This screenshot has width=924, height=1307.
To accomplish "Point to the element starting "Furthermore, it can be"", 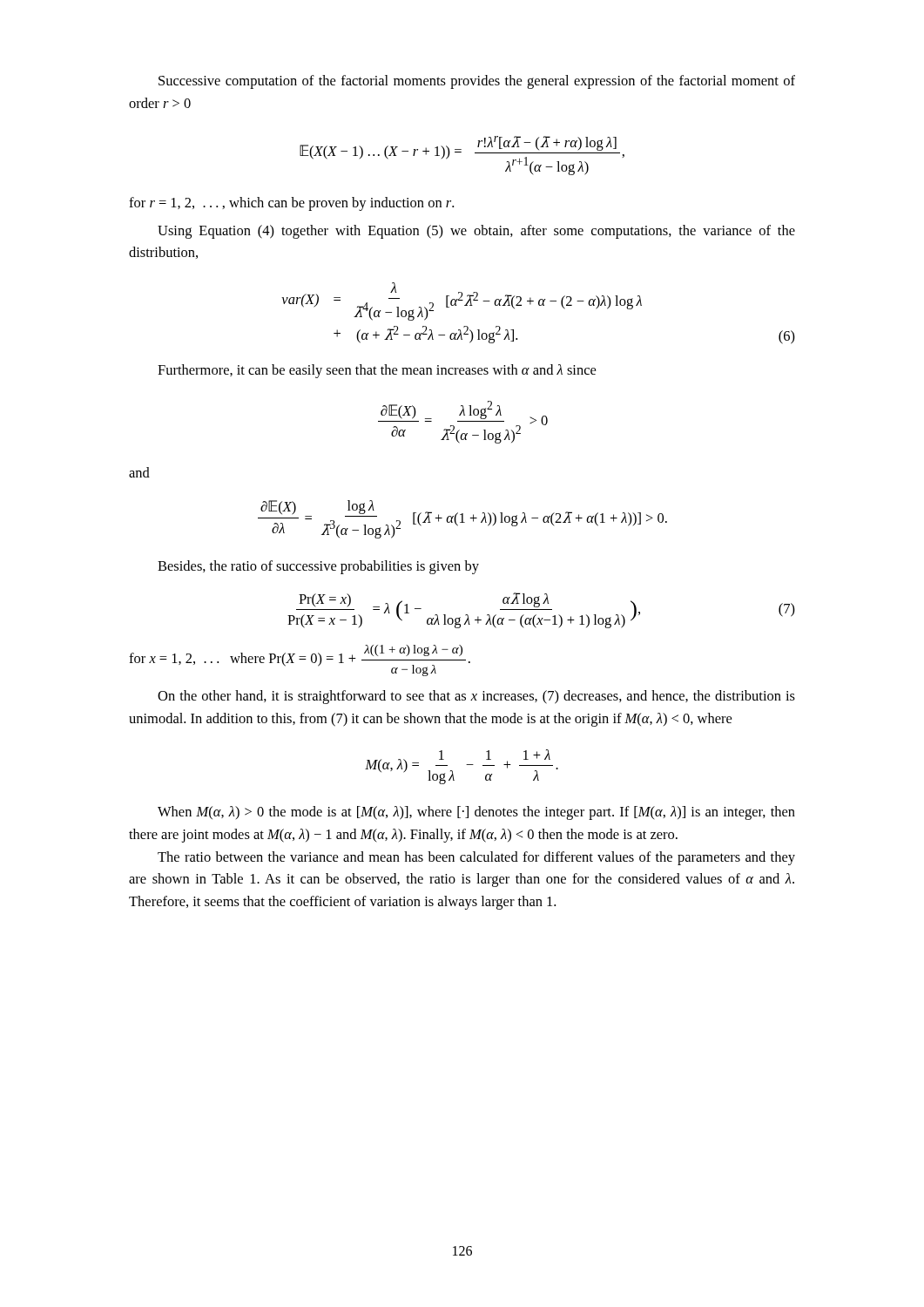I will click(x=462, y=370).
